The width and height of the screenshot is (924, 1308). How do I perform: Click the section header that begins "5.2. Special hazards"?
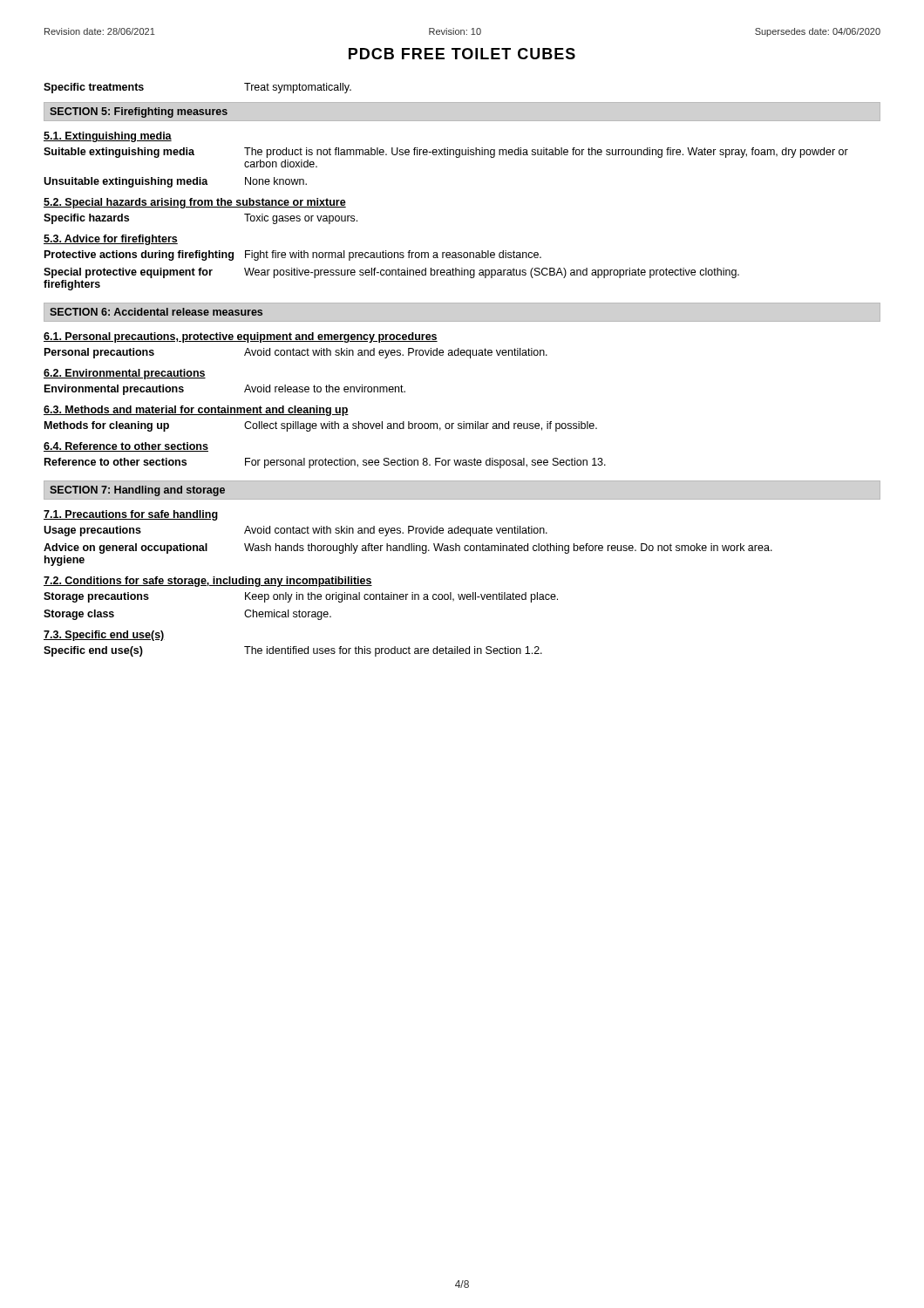point(195,202)
